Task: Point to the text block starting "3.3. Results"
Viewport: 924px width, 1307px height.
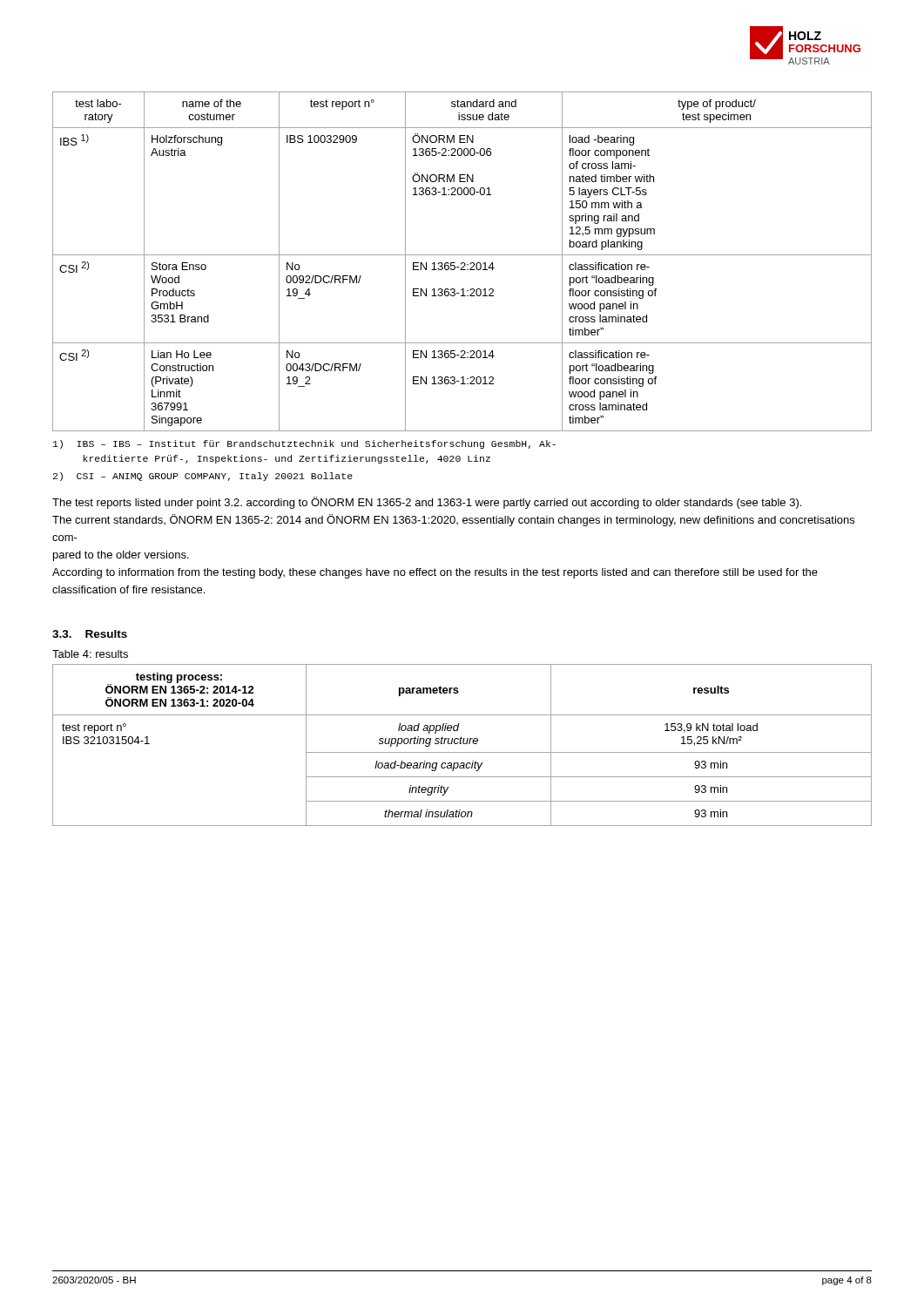Action: (90, 634)
